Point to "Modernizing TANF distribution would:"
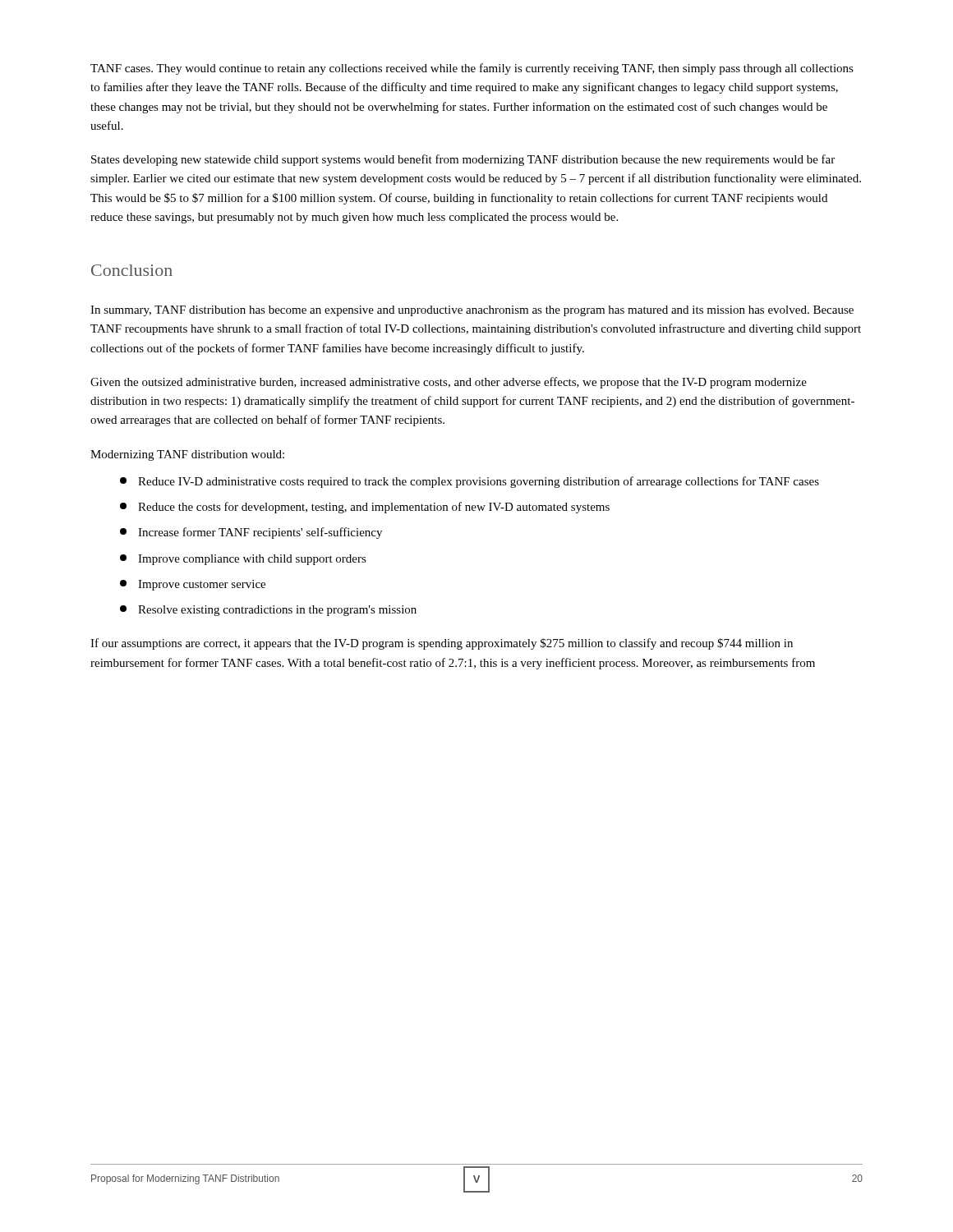The image size is (953, 1232). [x=188, y=454]
